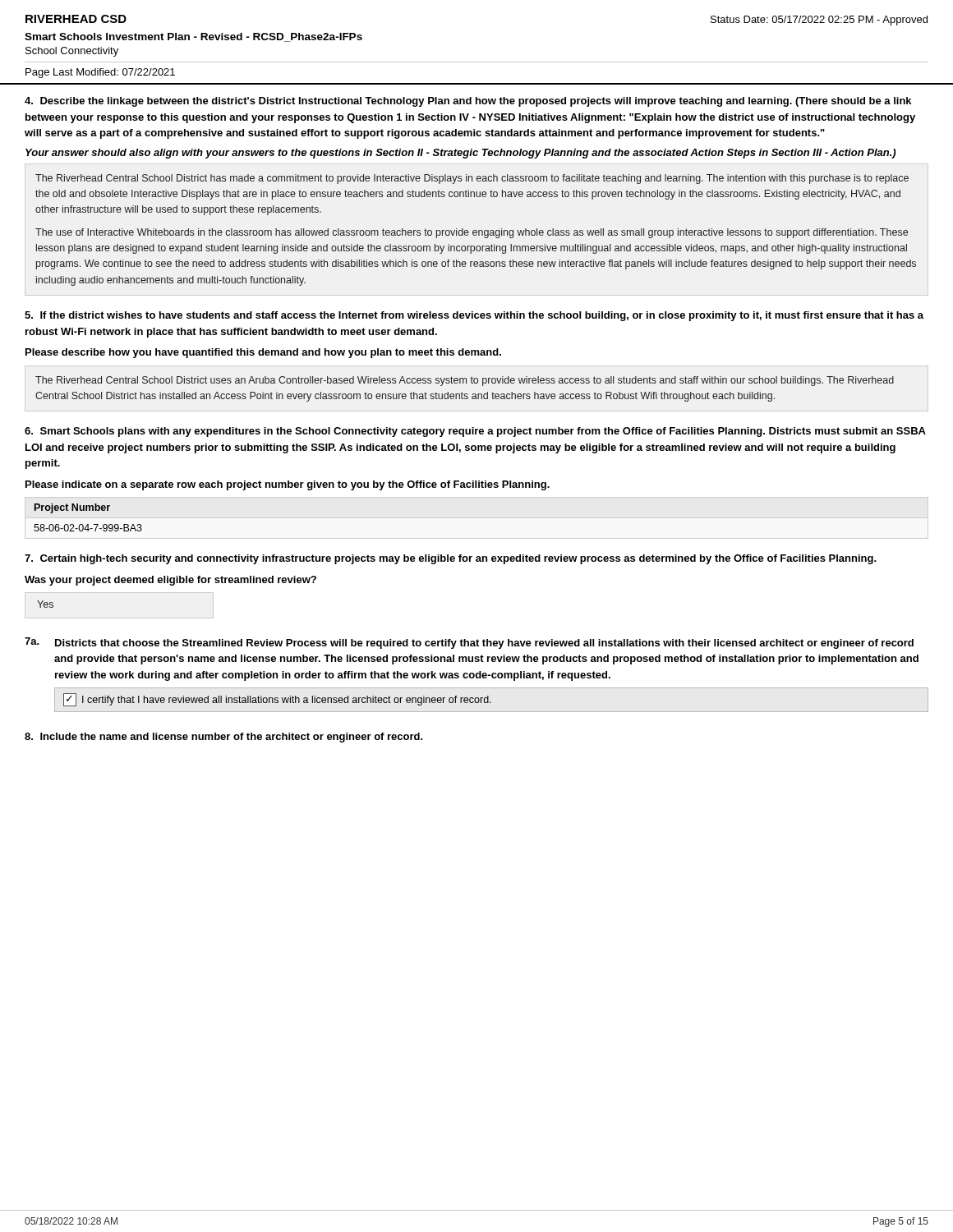953x1232 pixels.
Task: Find the passage starting "Smart Schools plans with"
Action: point(475,447)
